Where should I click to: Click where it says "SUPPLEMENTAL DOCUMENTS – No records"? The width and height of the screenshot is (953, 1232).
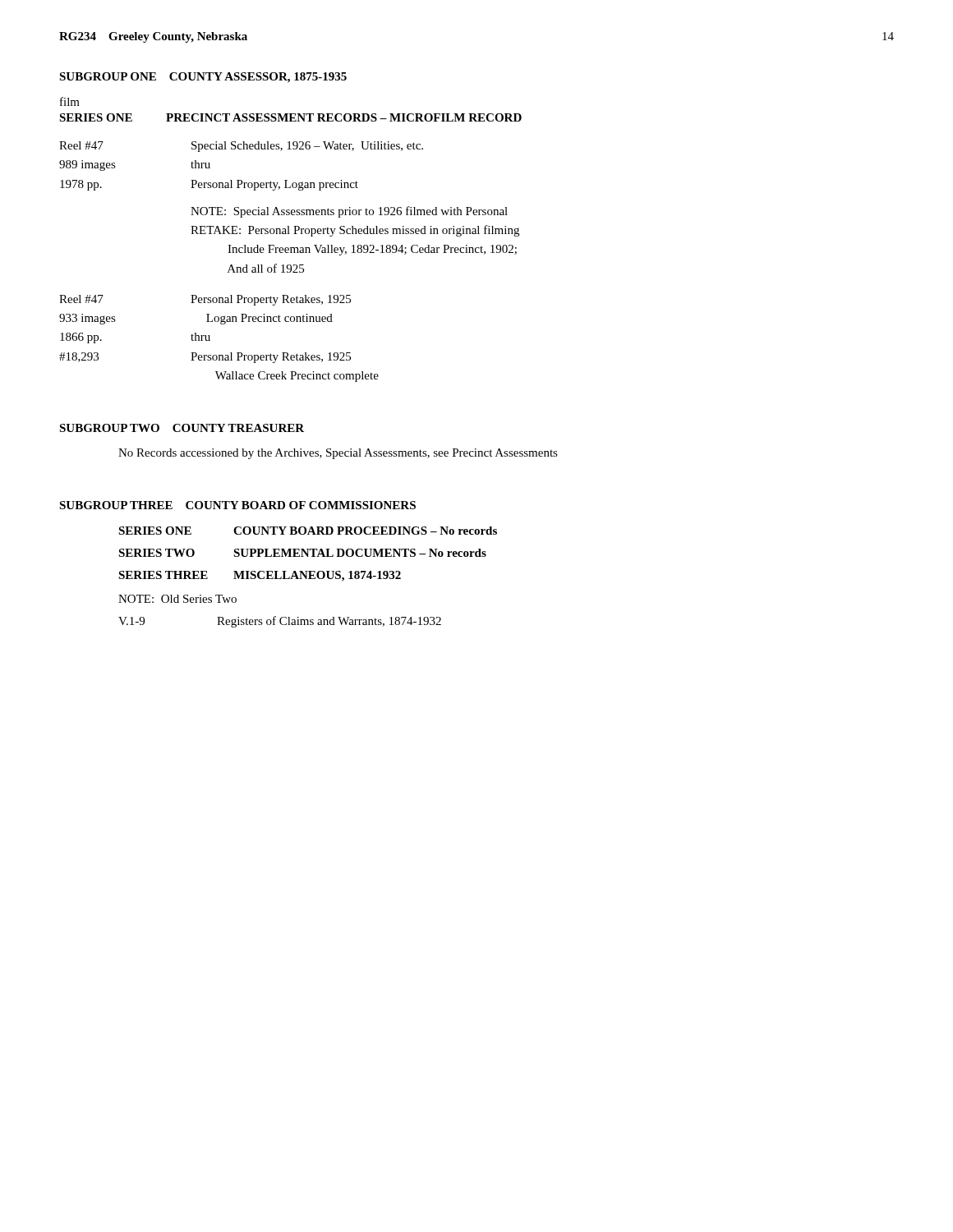click(360, 553)
